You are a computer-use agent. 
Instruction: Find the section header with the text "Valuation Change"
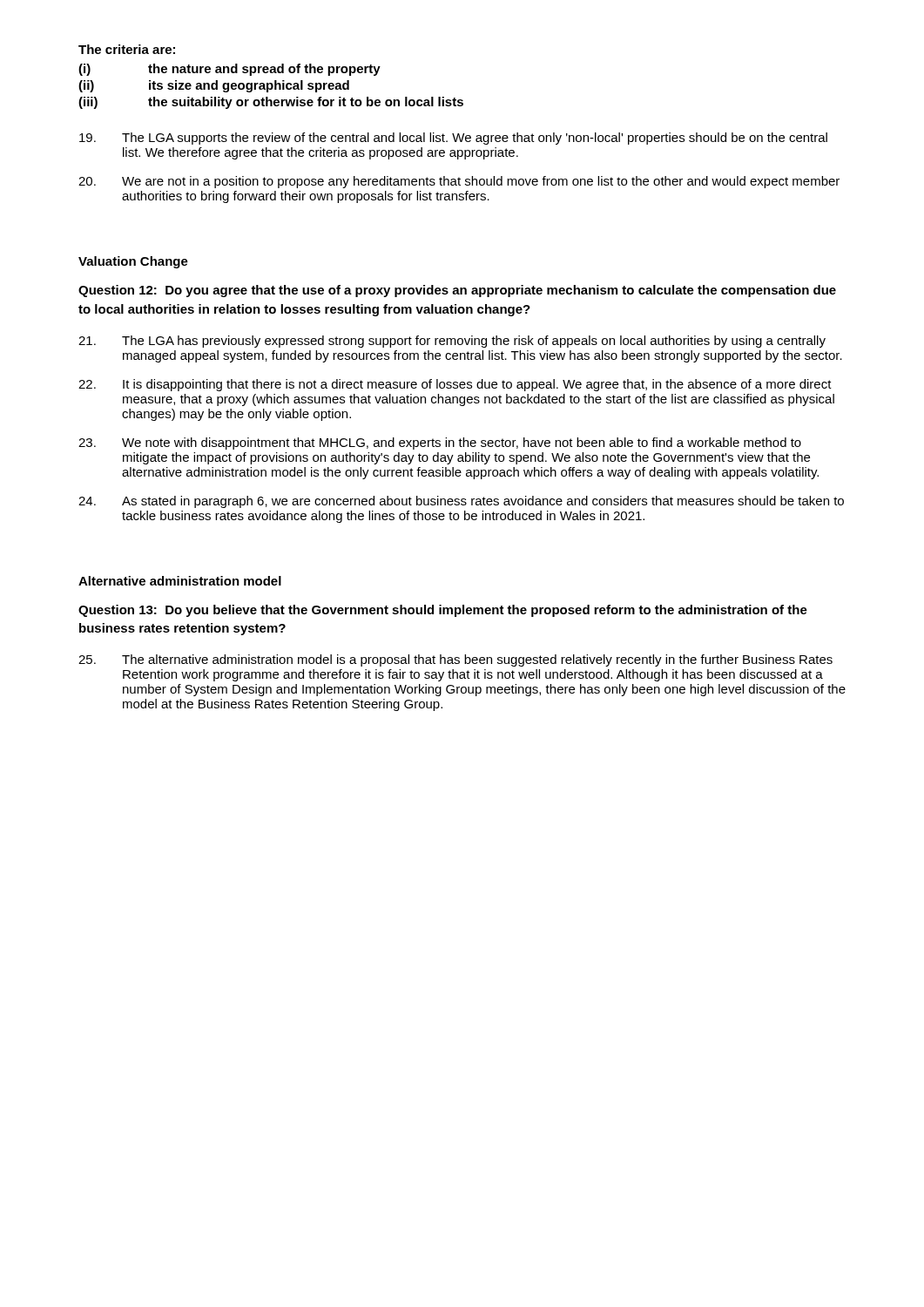(x=133, y=261)
